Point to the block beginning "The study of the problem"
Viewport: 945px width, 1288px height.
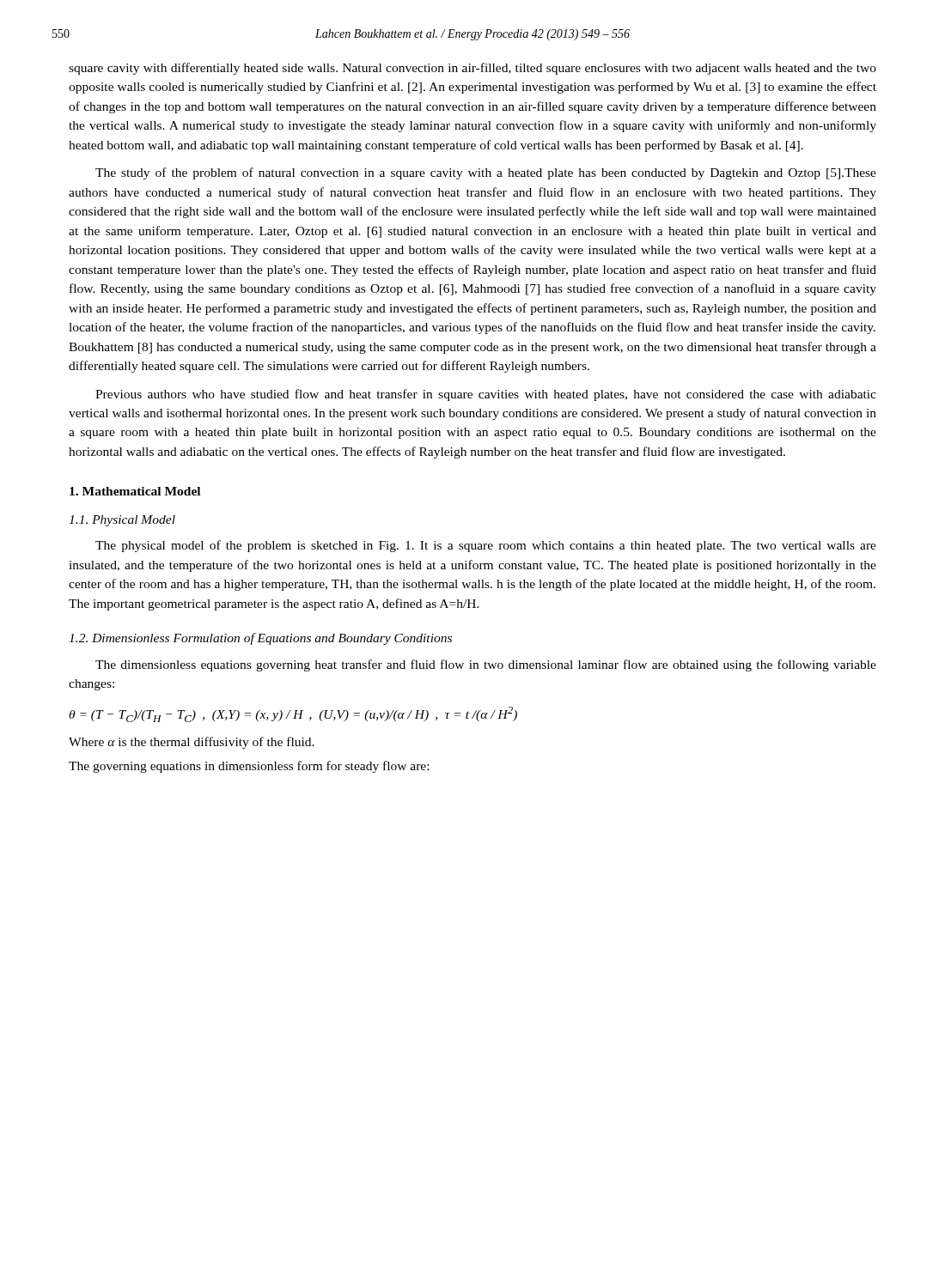point(472,269)
